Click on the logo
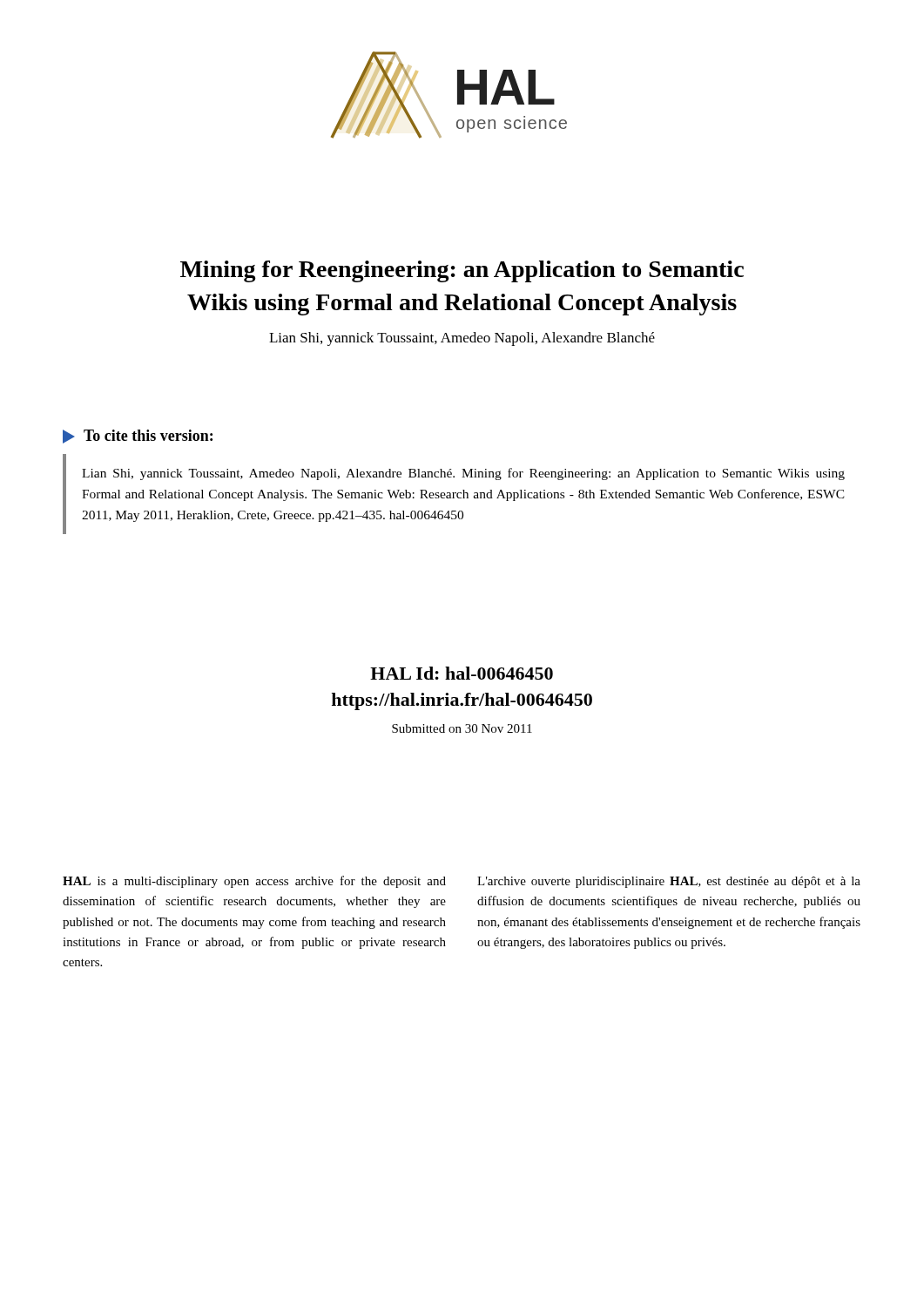Image resolution: width=924 pixels, height=1307 pixels. click(462, 98)
